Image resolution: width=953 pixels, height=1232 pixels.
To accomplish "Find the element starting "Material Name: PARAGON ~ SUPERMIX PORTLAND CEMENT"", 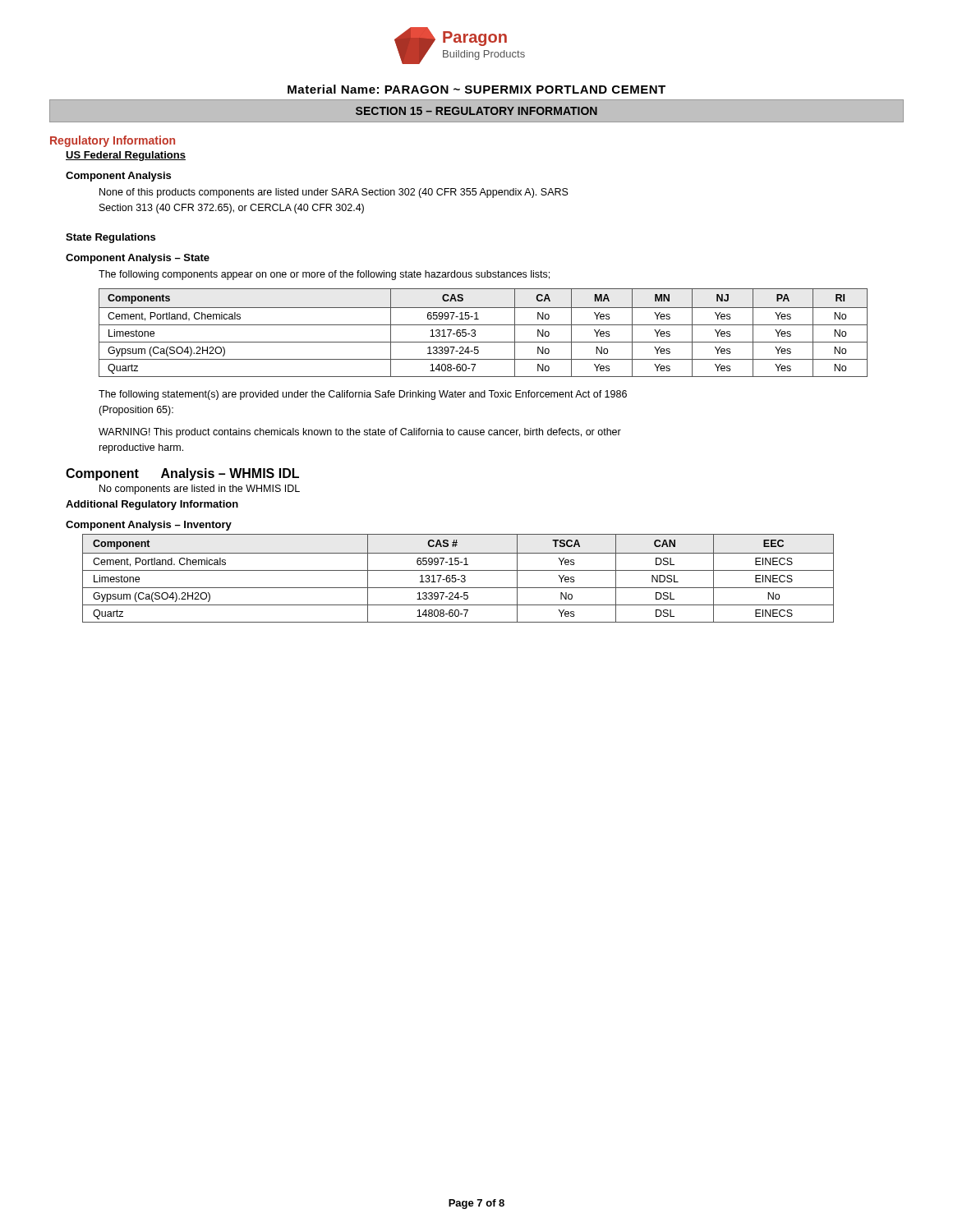I will [x=476, y=89].
